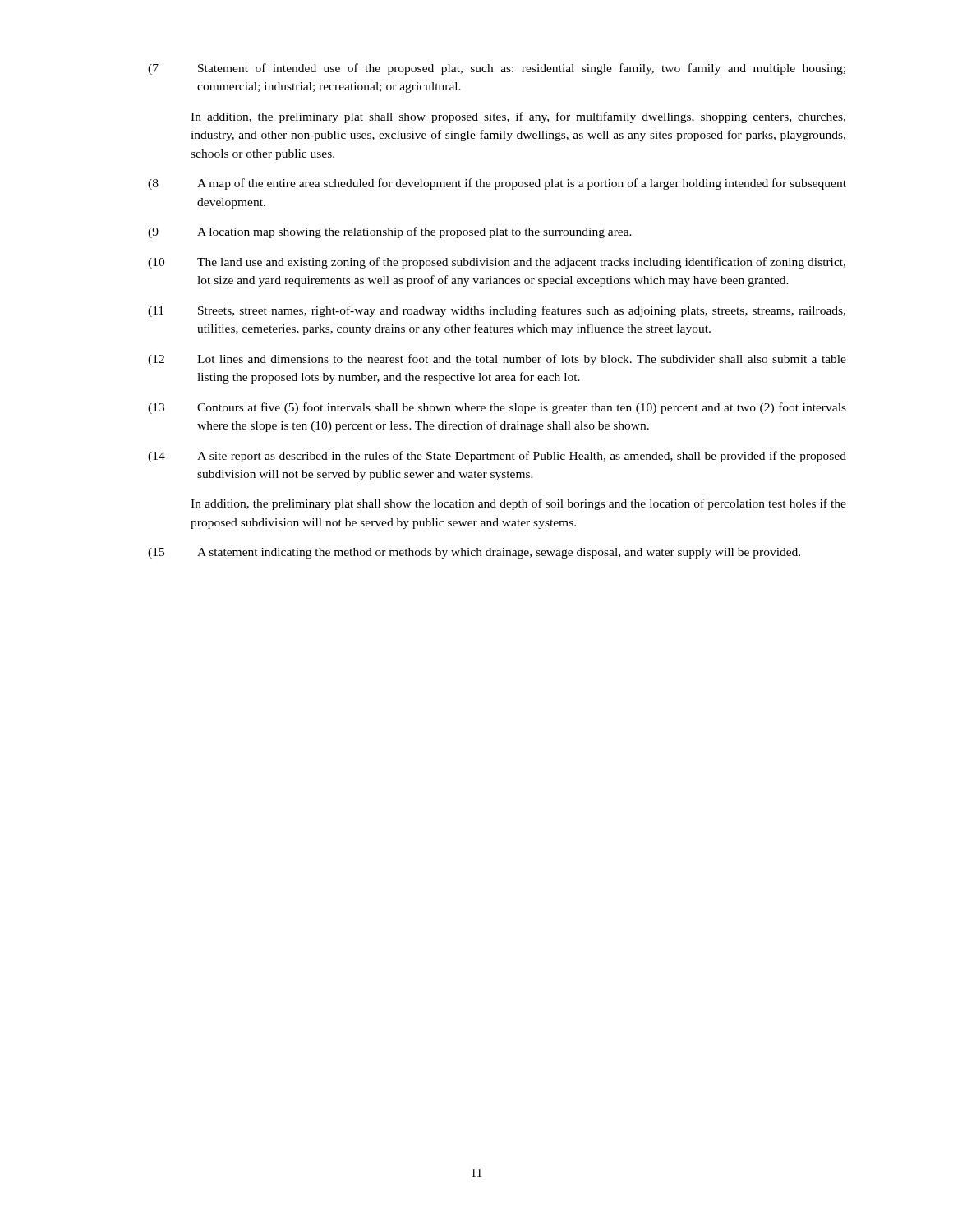Find the text starting "(7 Statement of intended"

(x=497, y=78)
